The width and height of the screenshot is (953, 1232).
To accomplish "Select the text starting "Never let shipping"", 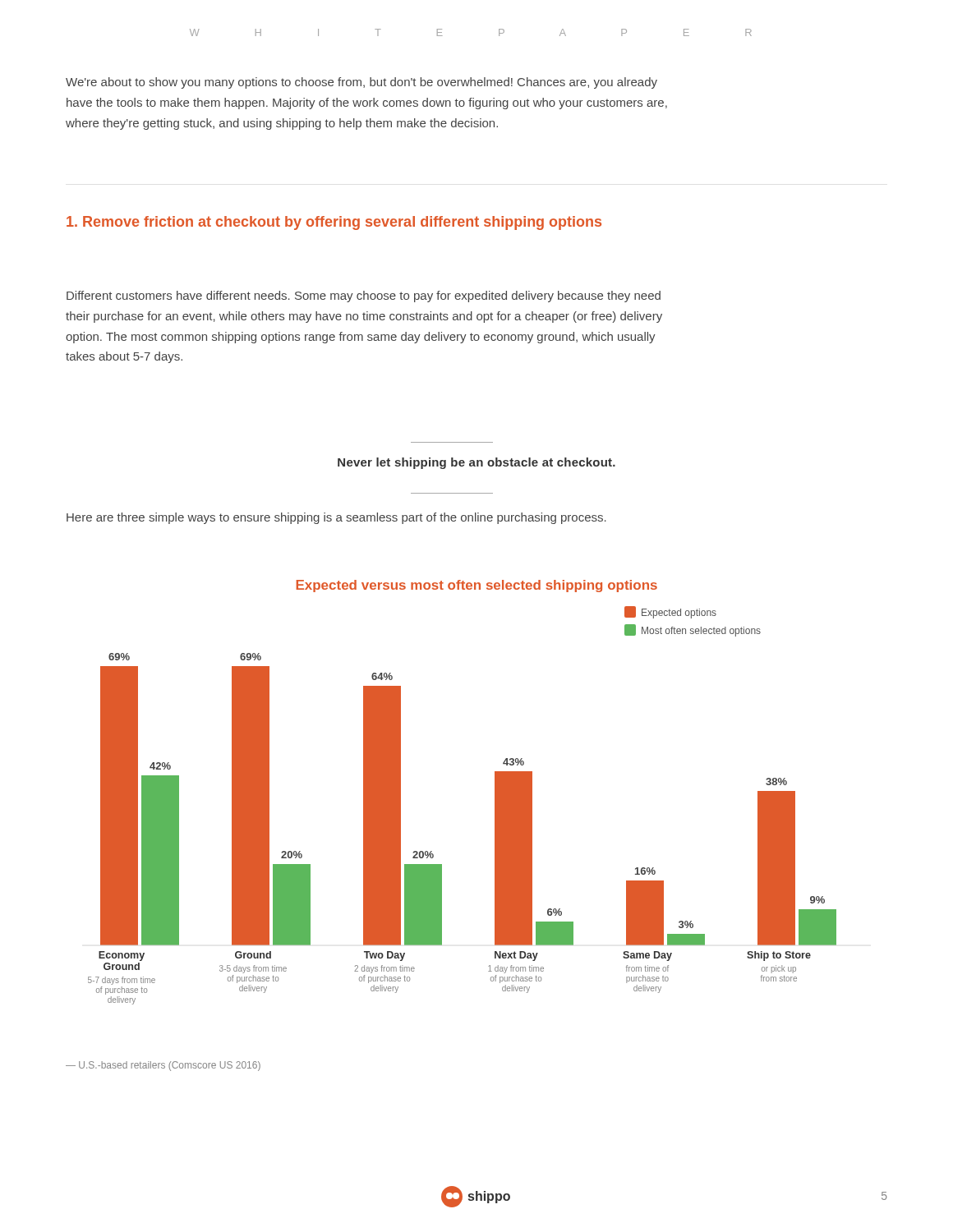I will coord(476,462).
